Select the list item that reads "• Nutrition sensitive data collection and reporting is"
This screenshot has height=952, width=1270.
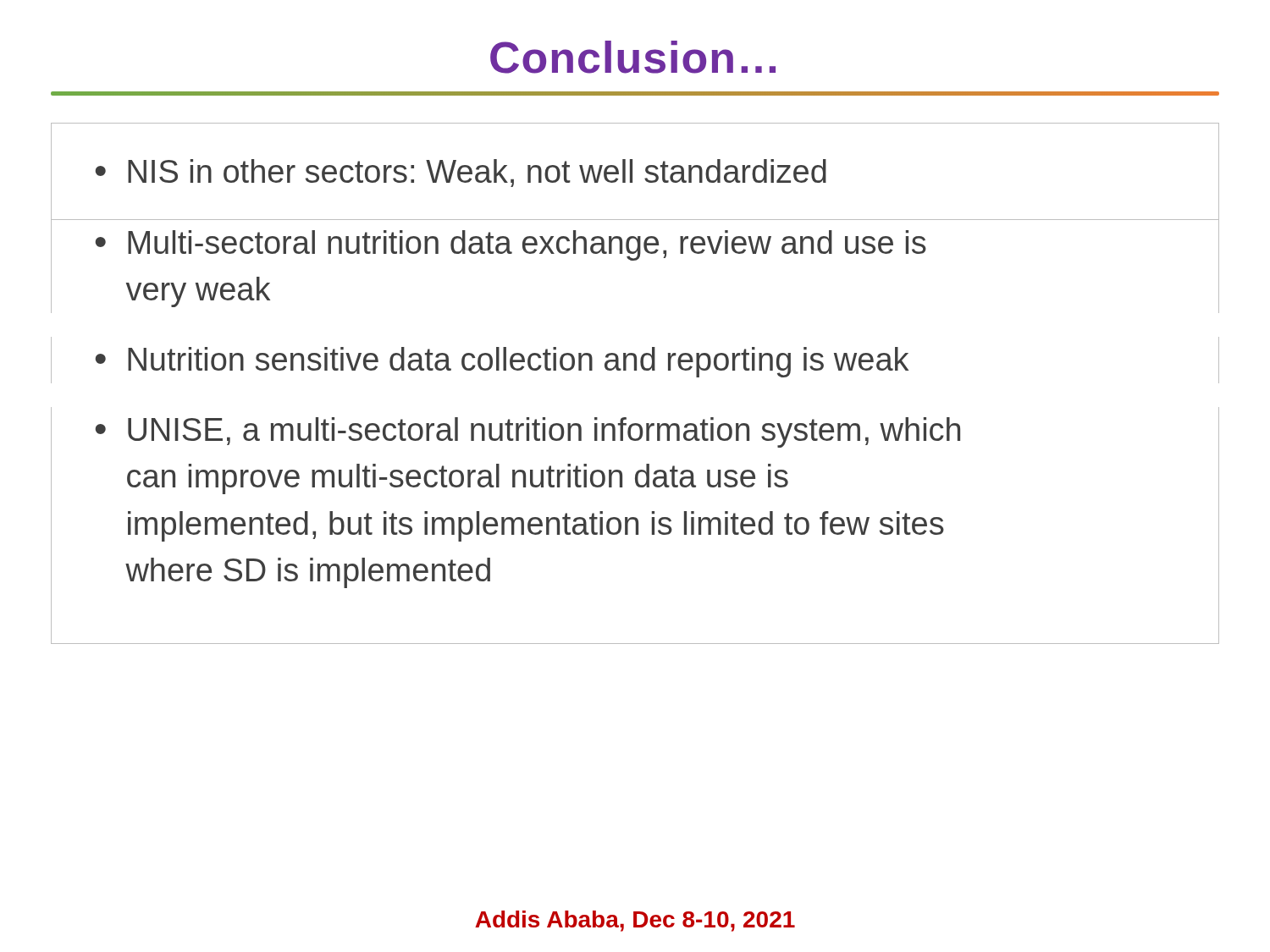pyautogui.click(x=635, y=360)
